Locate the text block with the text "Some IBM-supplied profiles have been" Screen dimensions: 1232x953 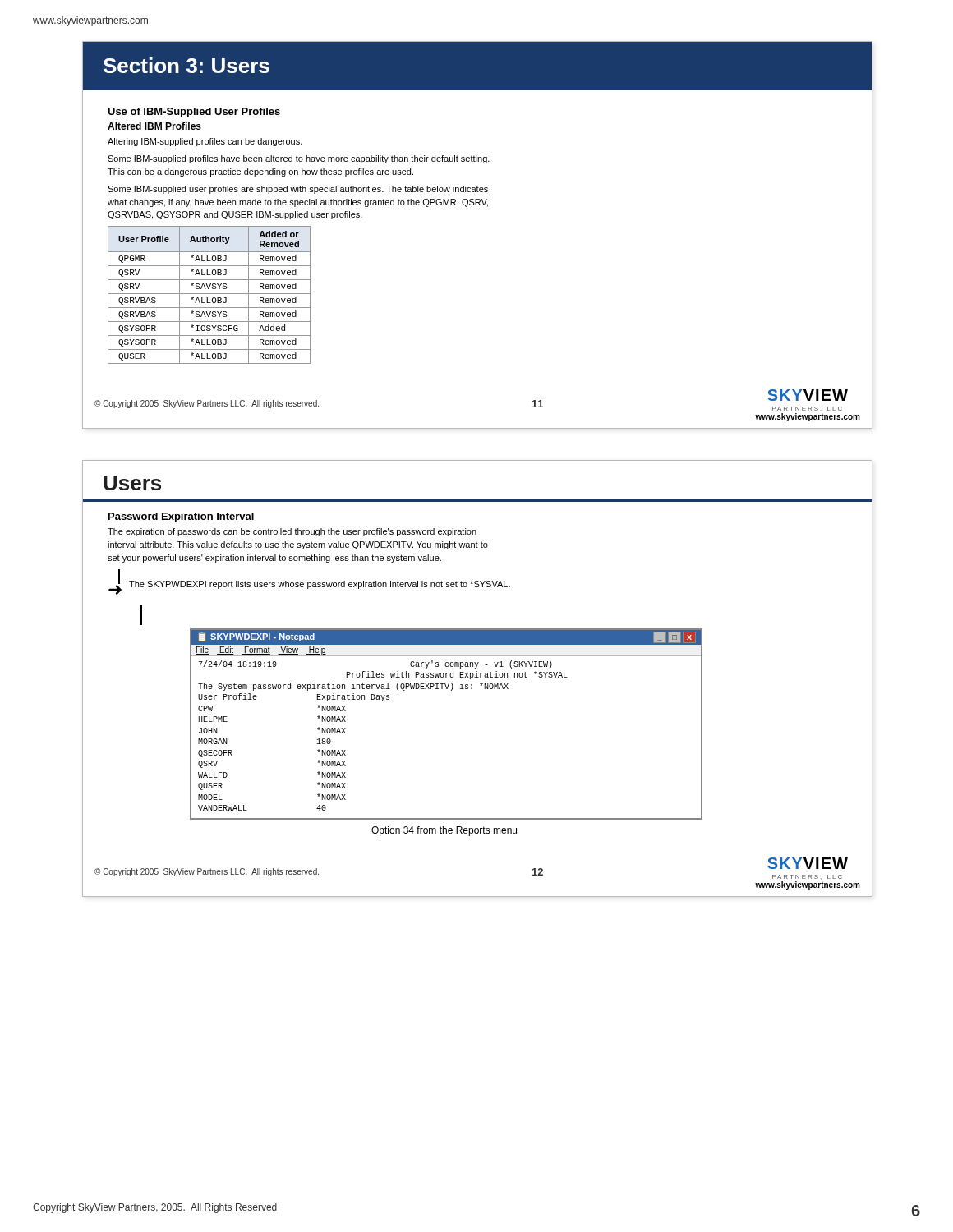click(299, 165)
